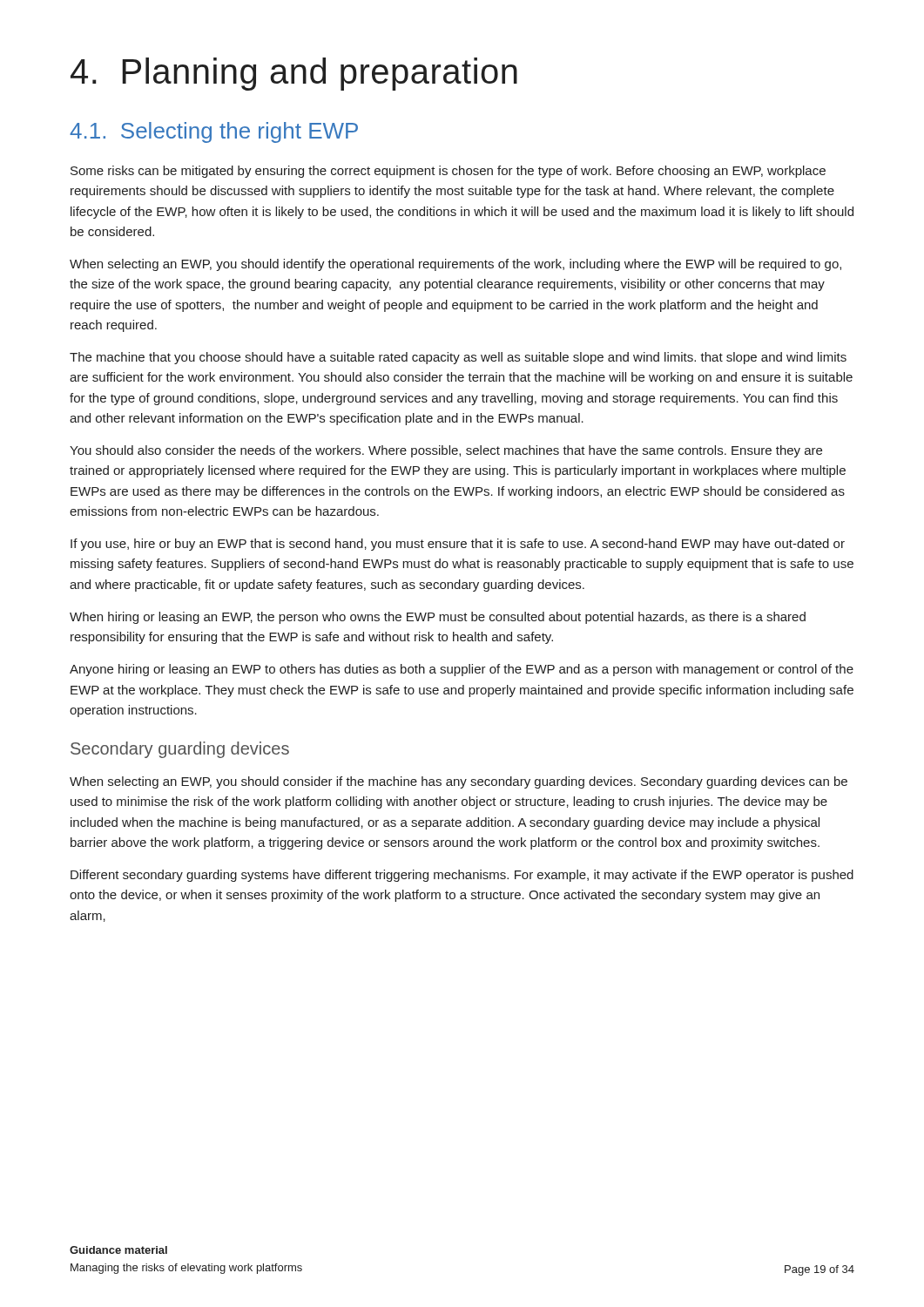Screen dimensions: 1307x924
Task: Navigate to the text block starting "4.1. Selecting the right EWP"
Action: pos(214,132)
